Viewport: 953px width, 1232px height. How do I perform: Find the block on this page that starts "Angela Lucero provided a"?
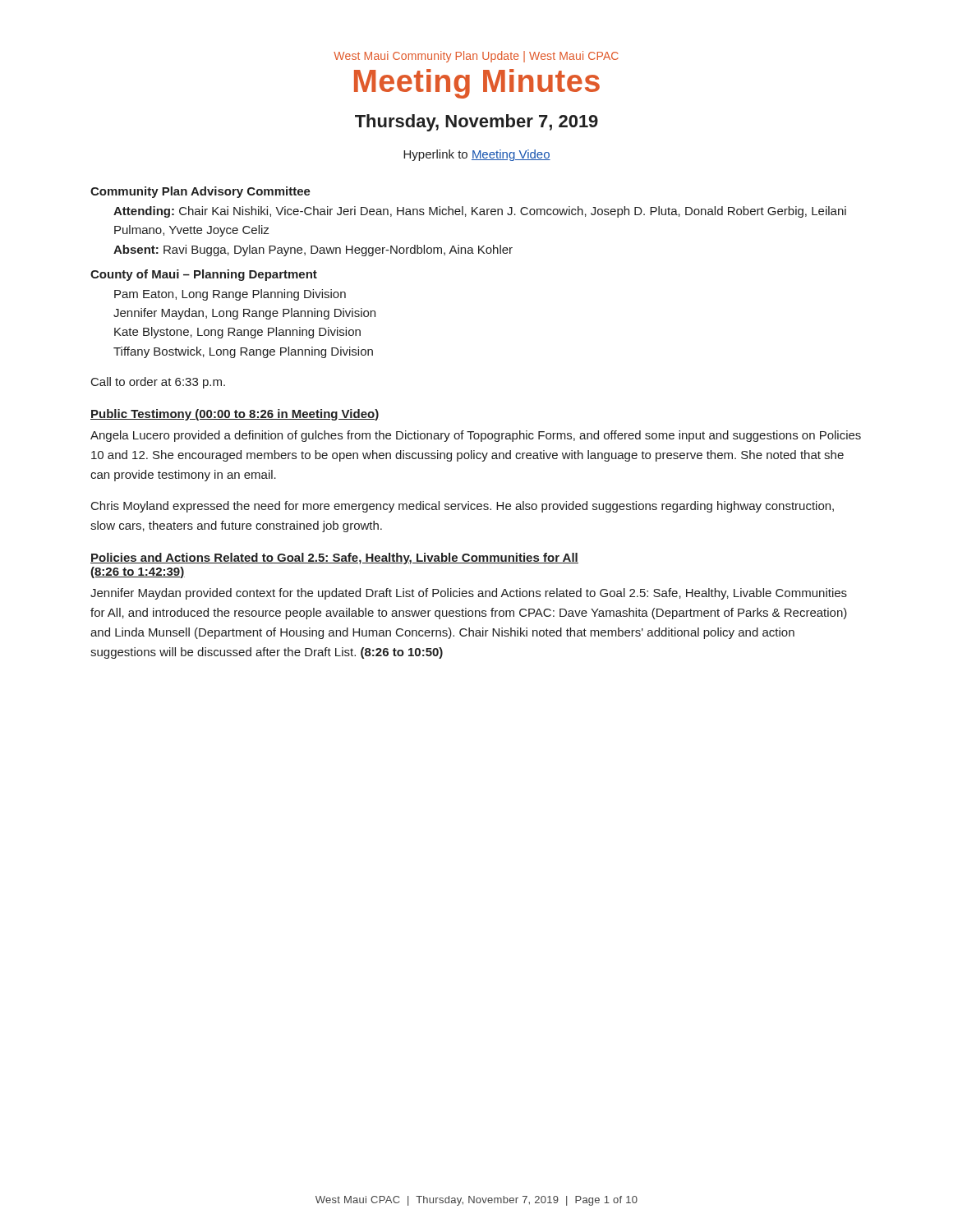[x=476, y=454]
